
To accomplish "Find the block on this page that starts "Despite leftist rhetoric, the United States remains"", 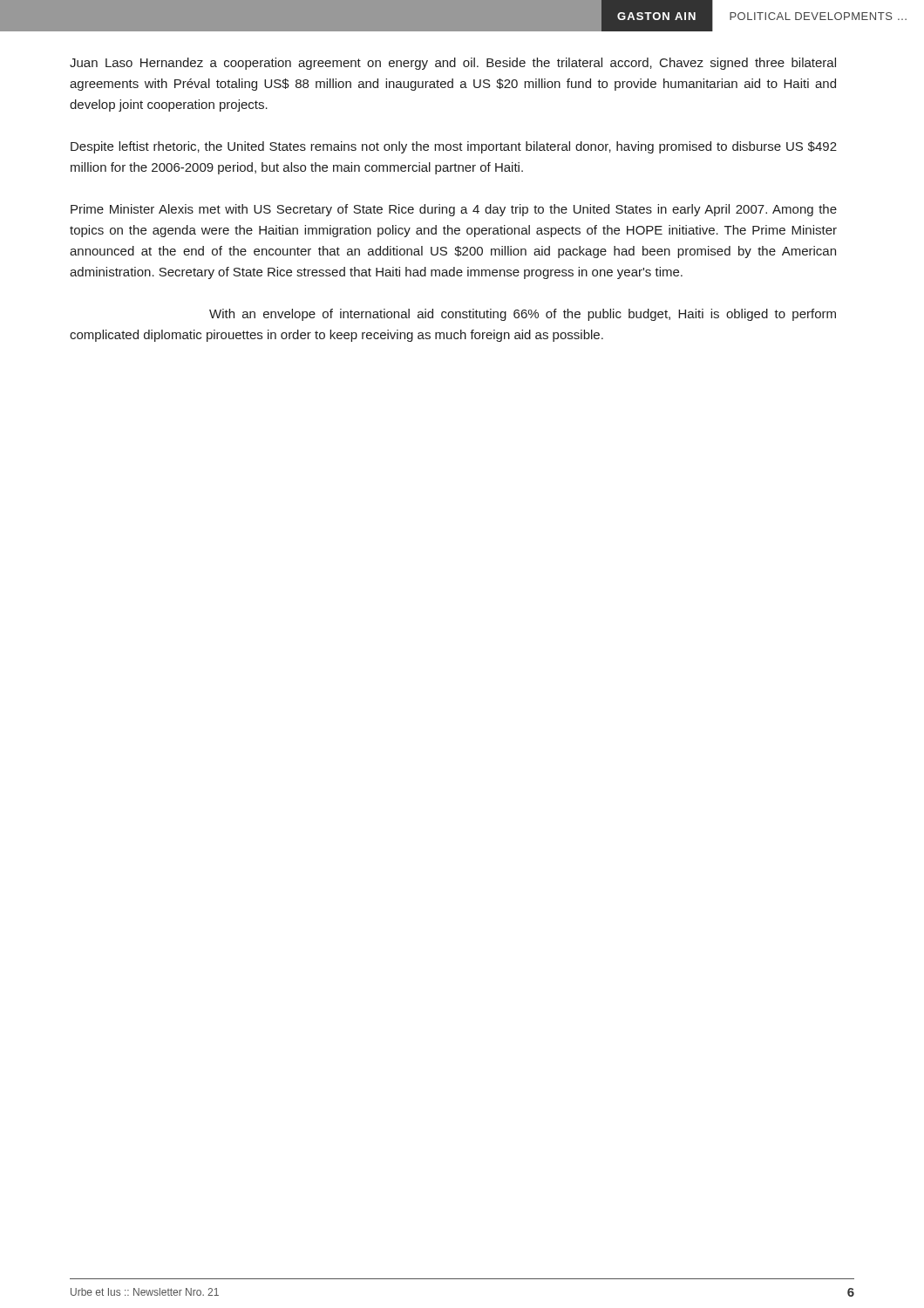I will click(453, 157).
